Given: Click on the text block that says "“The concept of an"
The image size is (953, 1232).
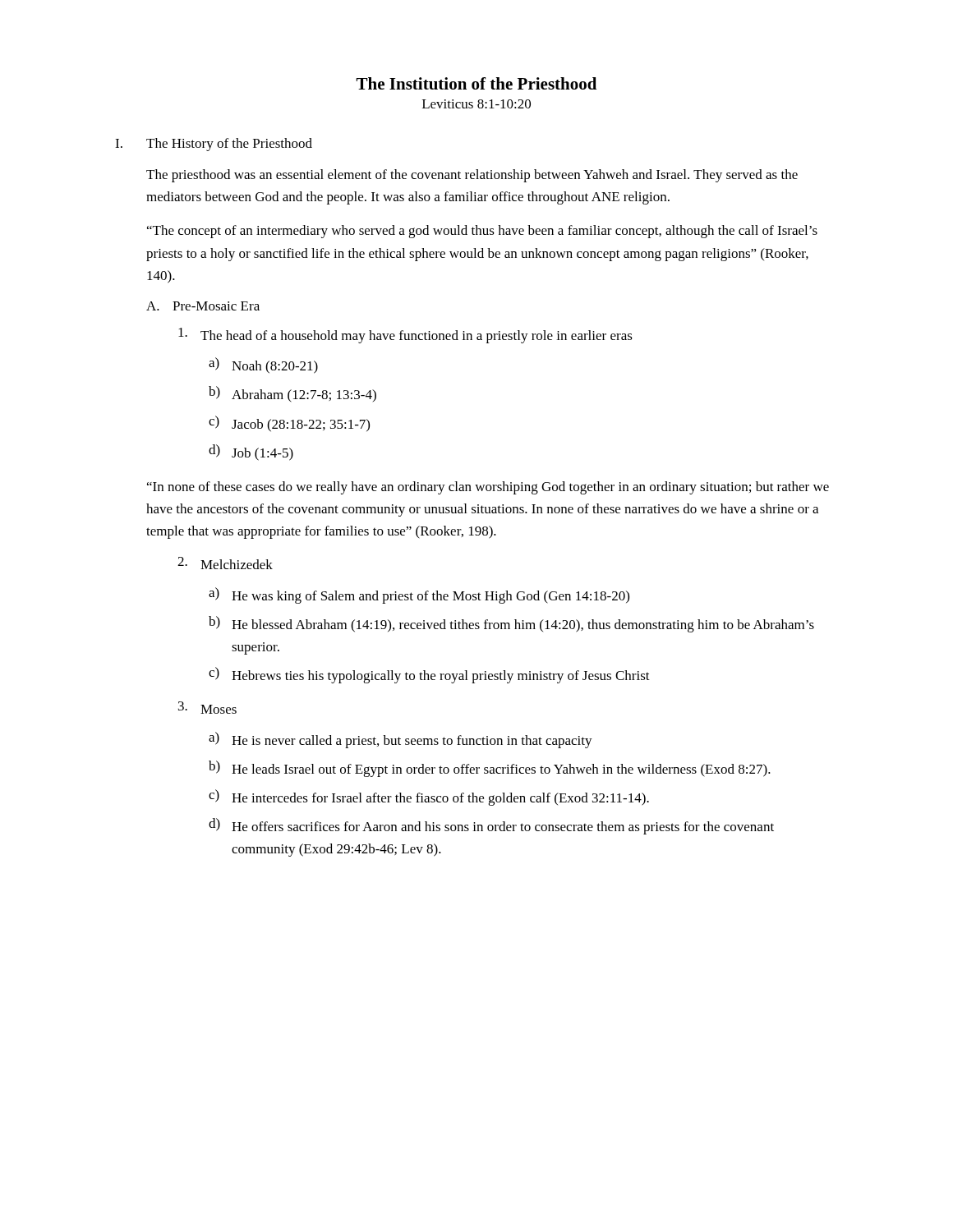Looking at the screenshot, I should coord(482,253).
